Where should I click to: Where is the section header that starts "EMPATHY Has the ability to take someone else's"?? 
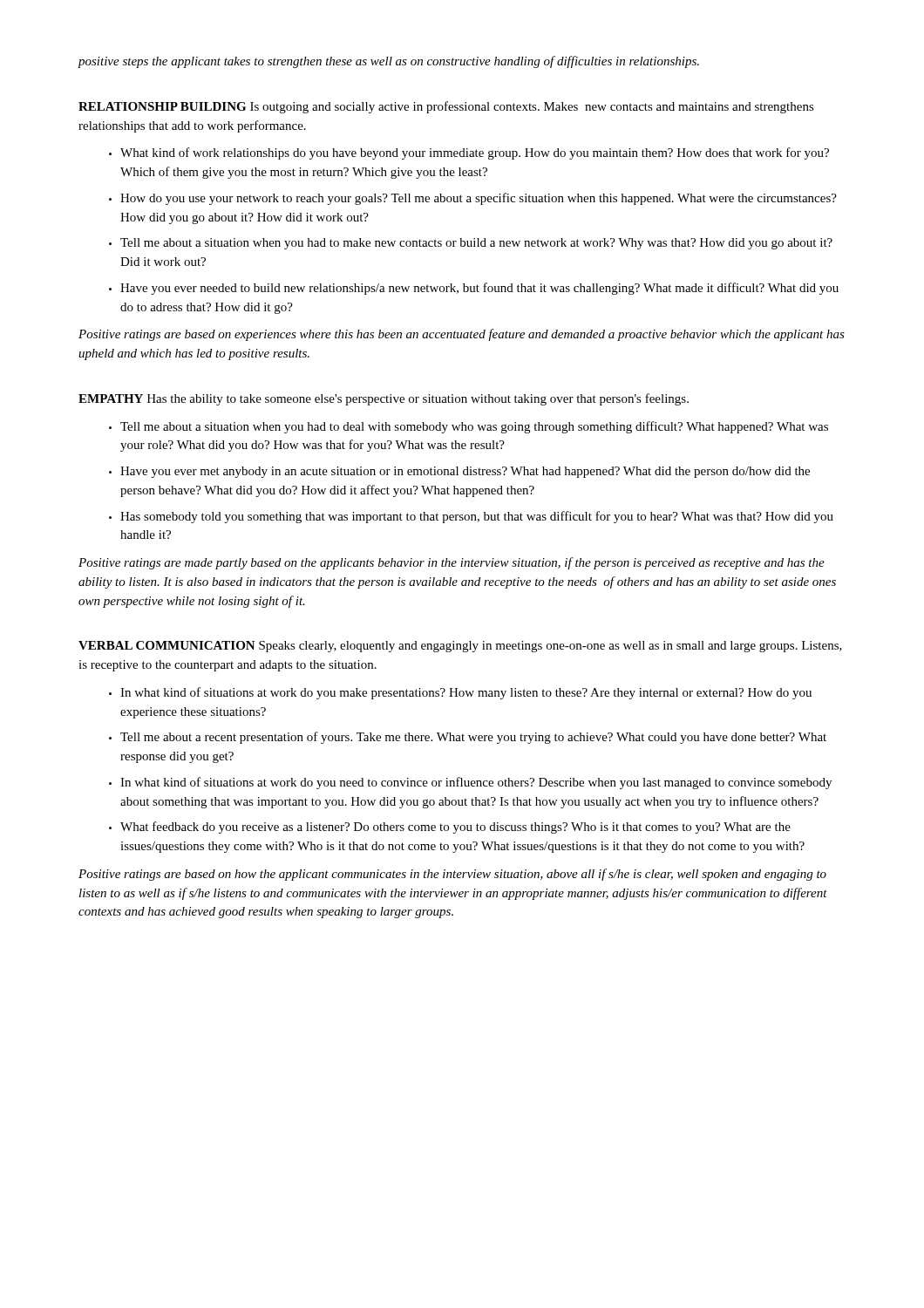(x=462, y=399)
